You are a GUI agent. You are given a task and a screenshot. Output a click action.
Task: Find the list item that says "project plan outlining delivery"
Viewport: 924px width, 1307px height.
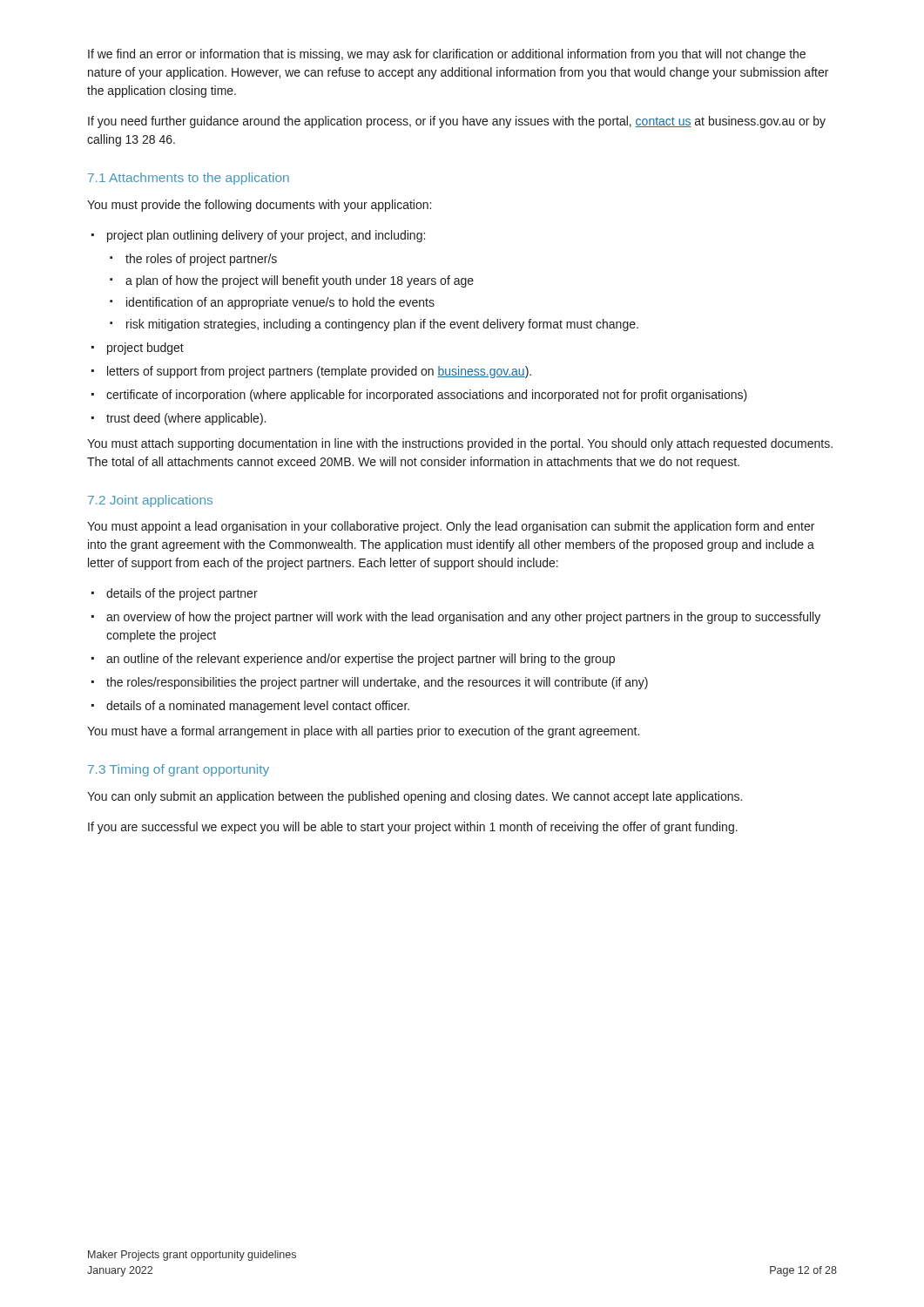click(x=472, y=281)
